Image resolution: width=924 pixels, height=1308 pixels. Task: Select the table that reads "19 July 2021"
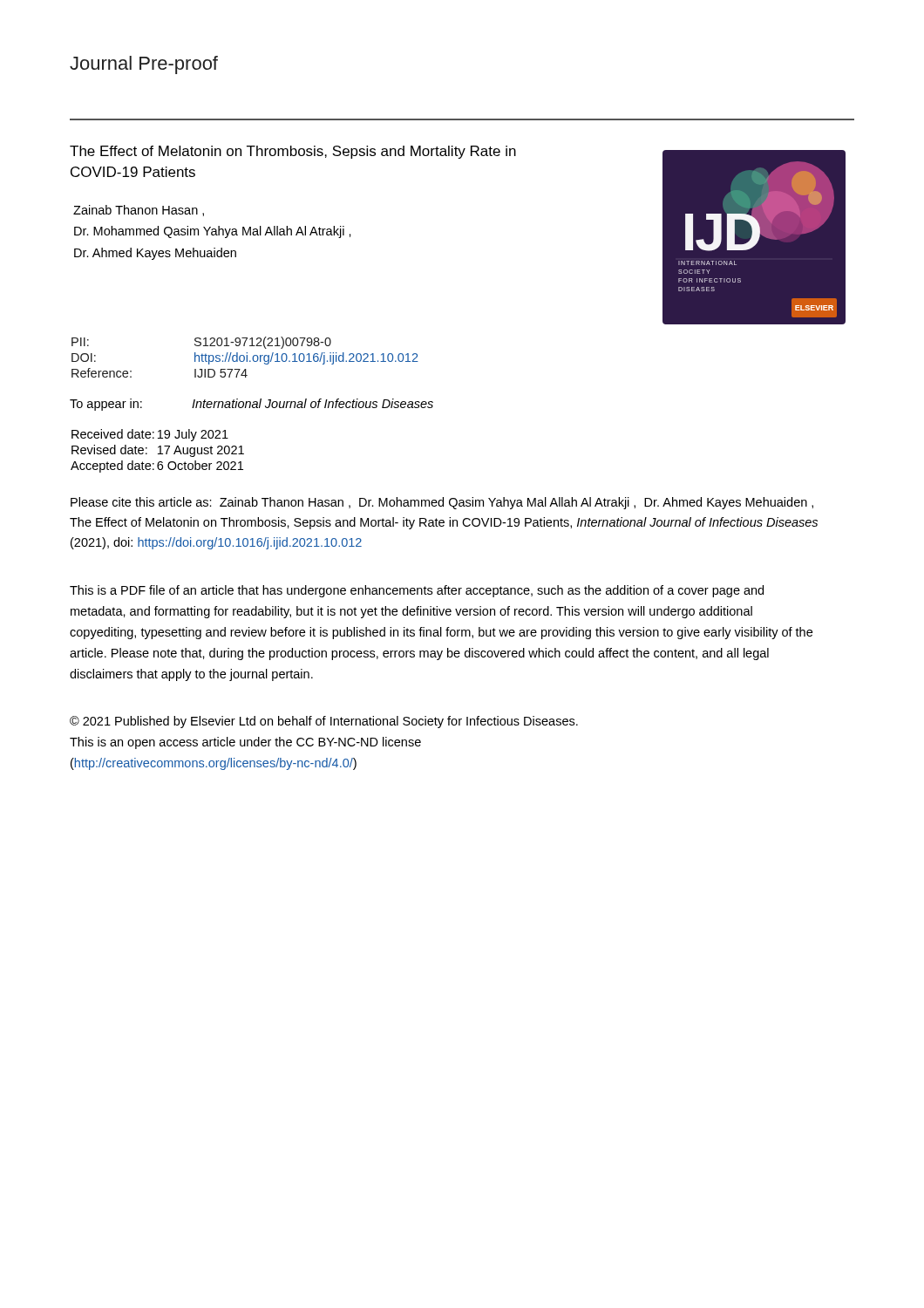(462, 450)
